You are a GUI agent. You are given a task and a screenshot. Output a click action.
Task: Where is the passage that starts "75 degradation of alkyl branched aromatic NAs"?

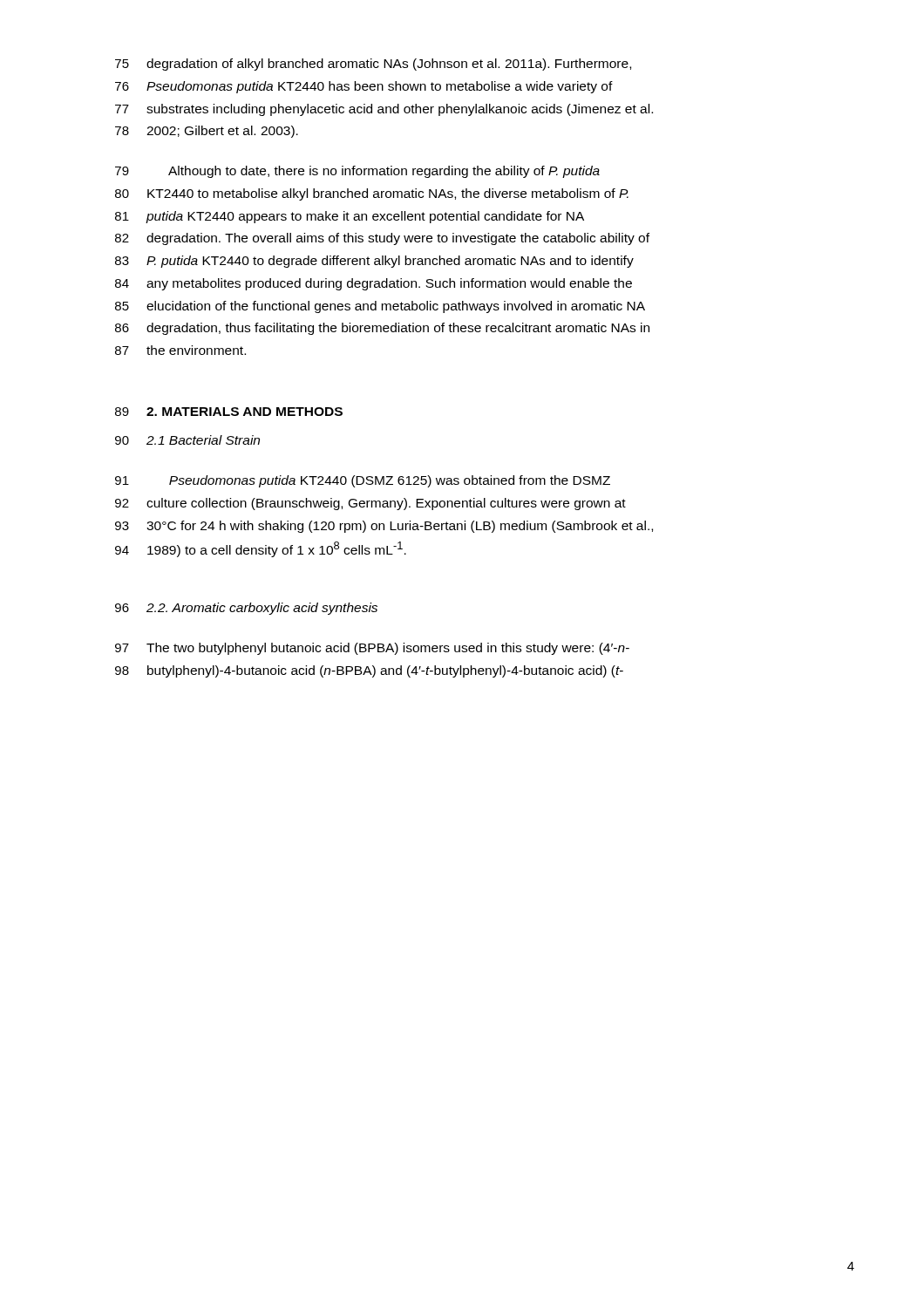click(x=475, y=64)
